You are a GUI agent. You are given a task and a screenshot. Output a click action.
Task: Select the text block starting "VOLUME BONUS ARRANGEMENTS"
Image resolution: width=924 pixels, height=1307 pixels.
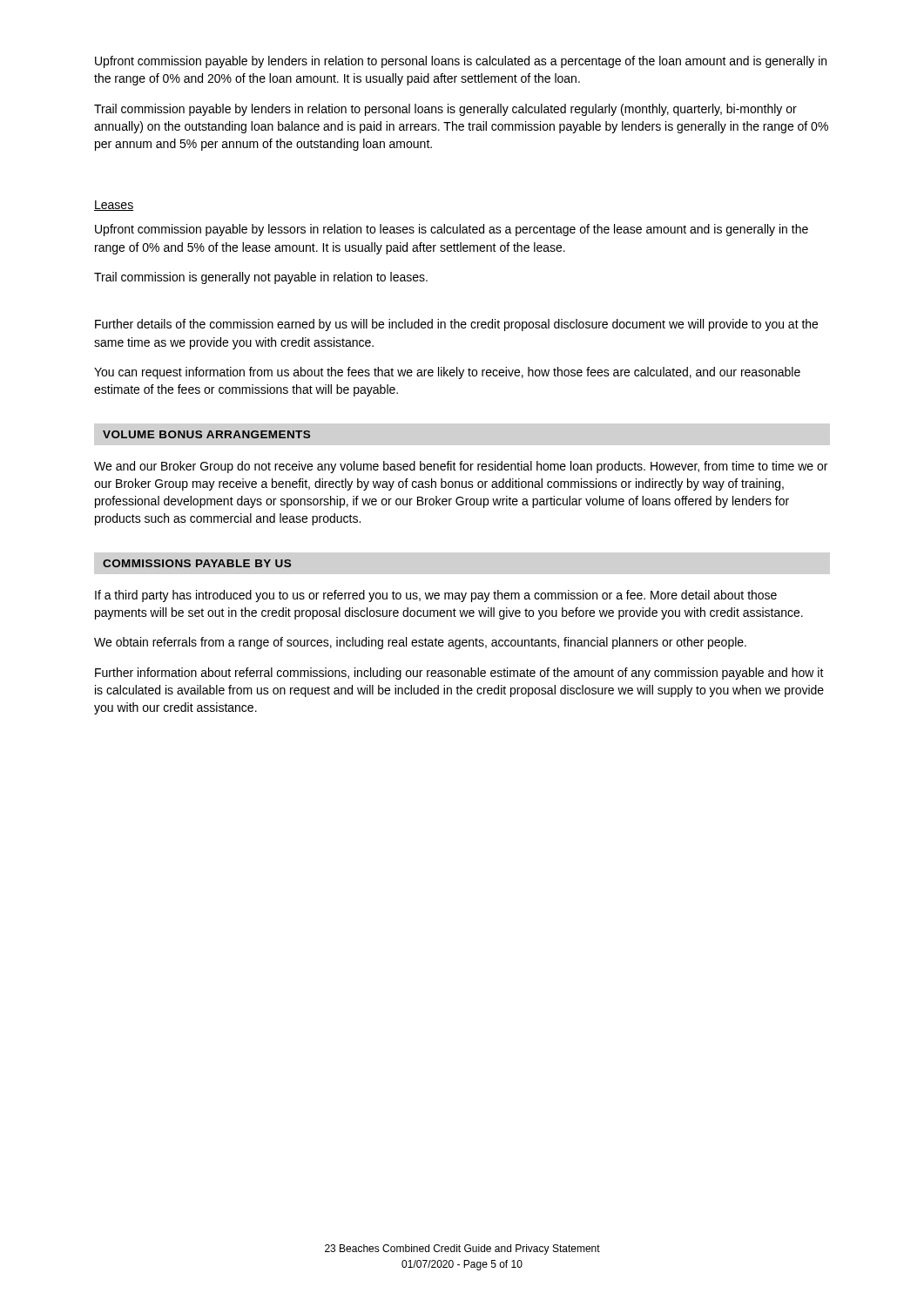(x=207, y=434)
